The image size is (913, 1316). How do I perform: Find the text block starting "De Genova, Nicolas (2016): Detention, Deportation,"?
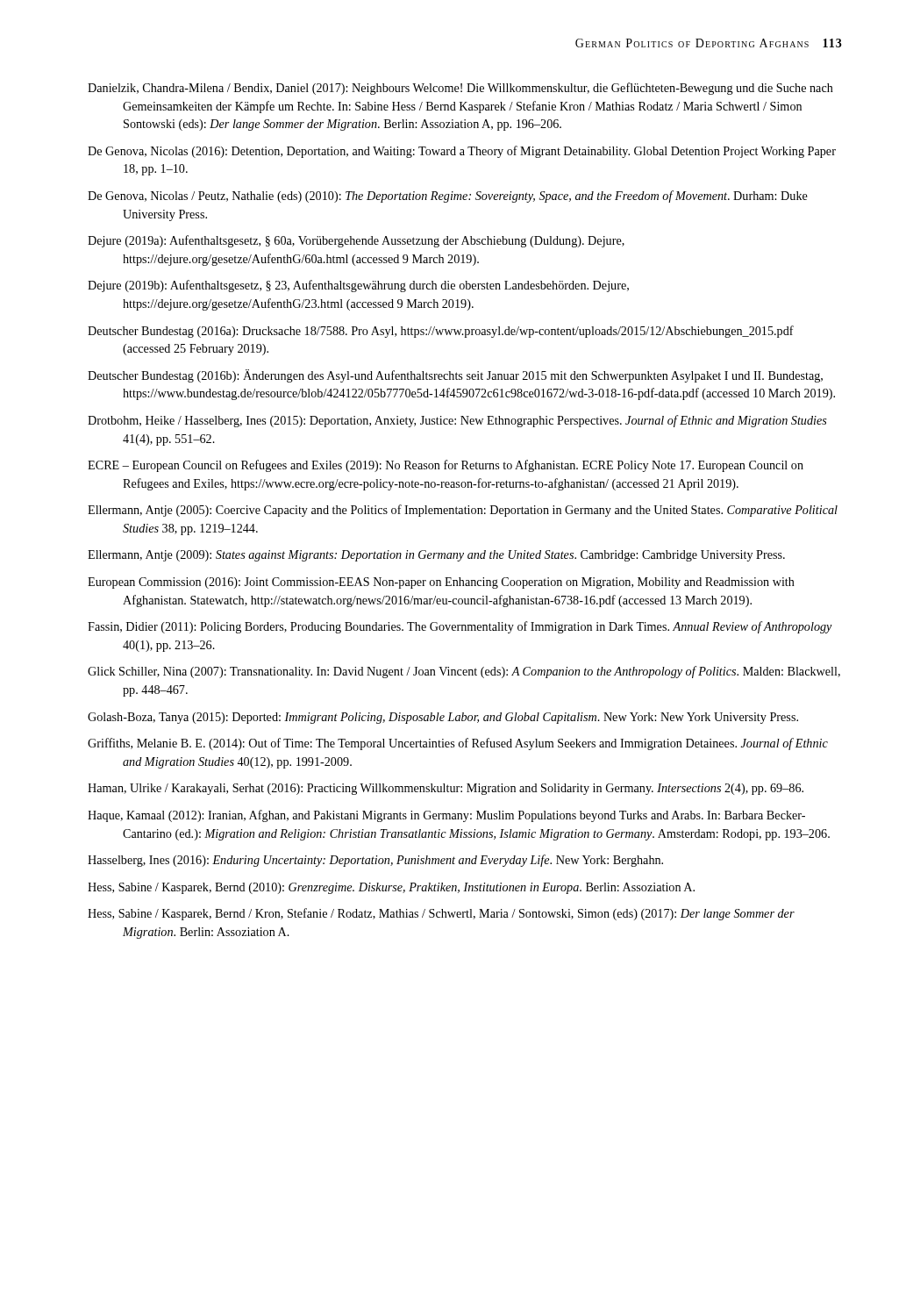point(462,160)
